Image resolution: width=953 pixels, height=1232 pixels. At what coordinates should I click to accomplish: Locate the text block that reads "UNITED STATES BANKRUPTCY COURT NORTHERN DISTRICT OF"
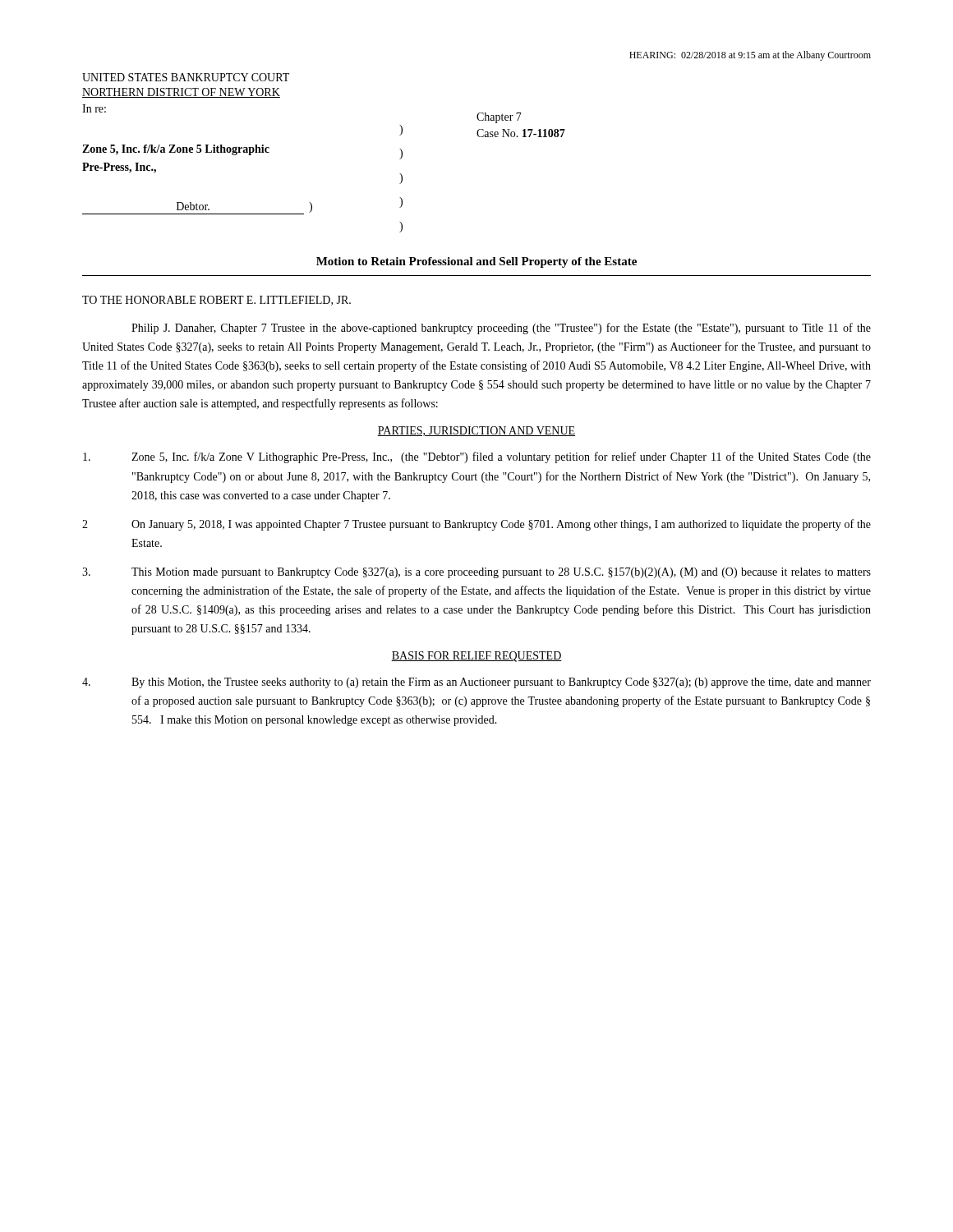pos(186,77)
